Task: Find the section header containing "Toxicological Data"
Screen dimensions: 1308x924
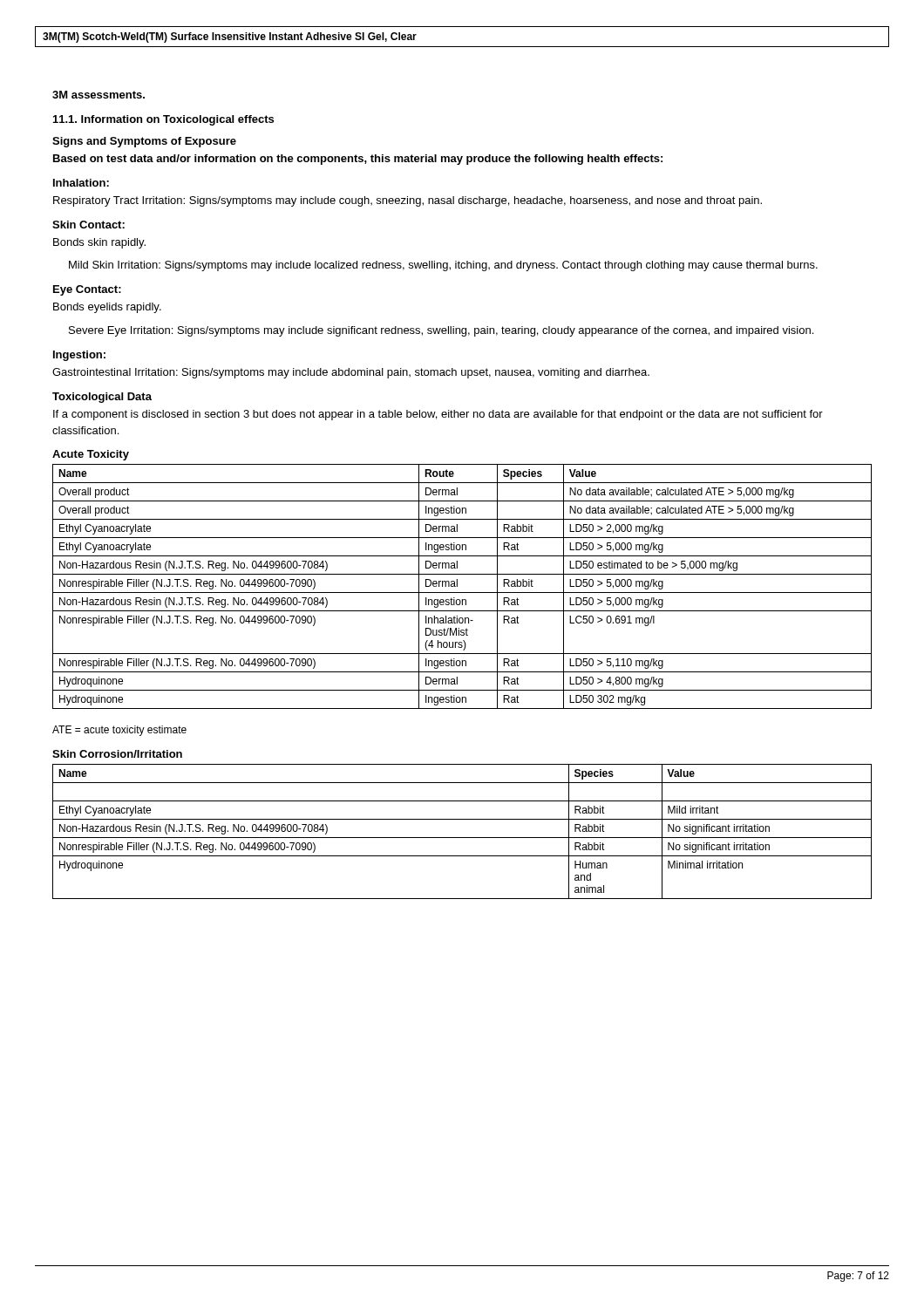Action: point(102,396)
